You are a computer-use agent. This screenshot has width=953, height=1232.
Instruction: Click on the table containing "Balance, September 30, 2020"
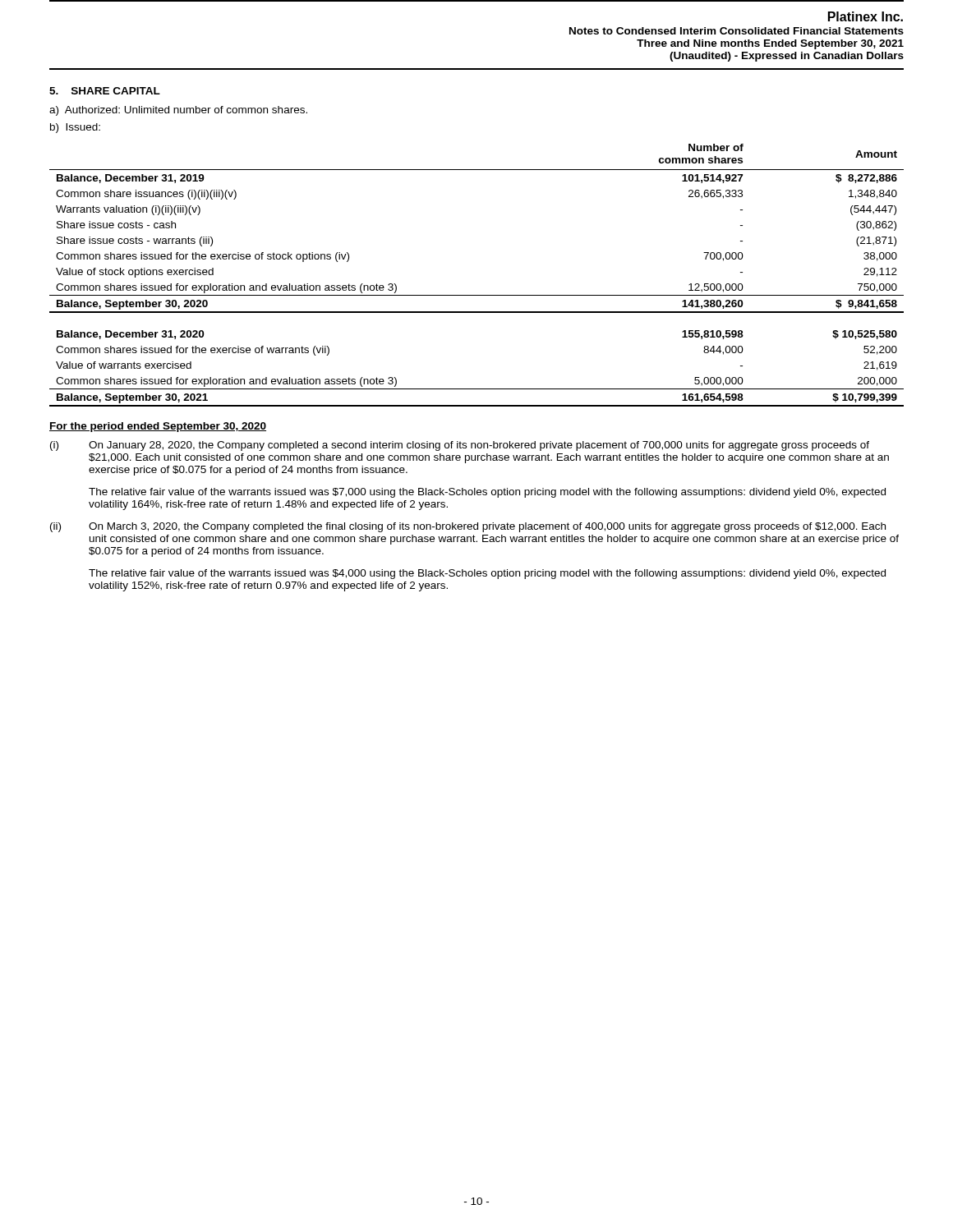(476, 273)
